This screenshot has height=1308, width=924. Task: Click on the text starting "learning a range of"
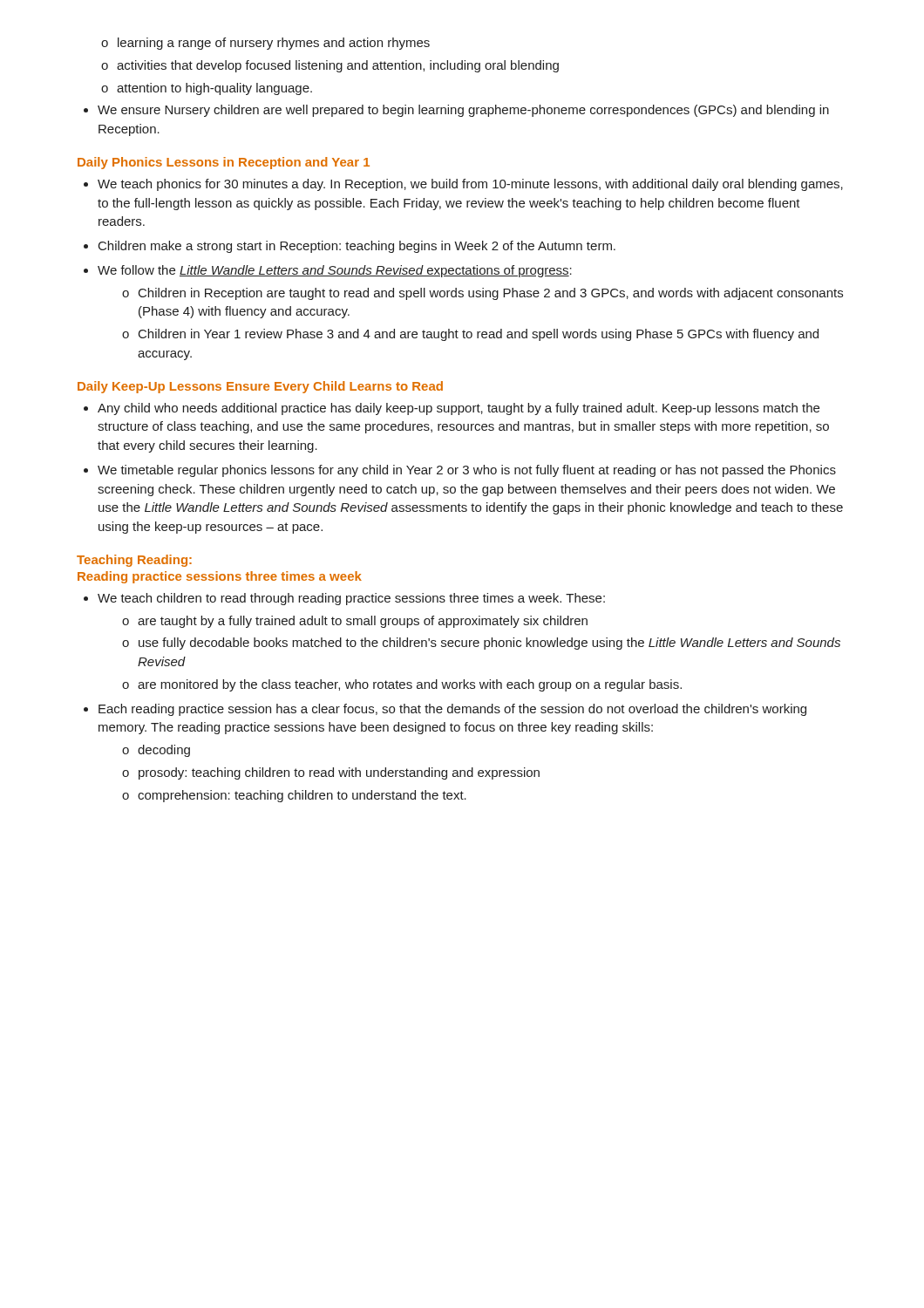[x=462, y=65]
